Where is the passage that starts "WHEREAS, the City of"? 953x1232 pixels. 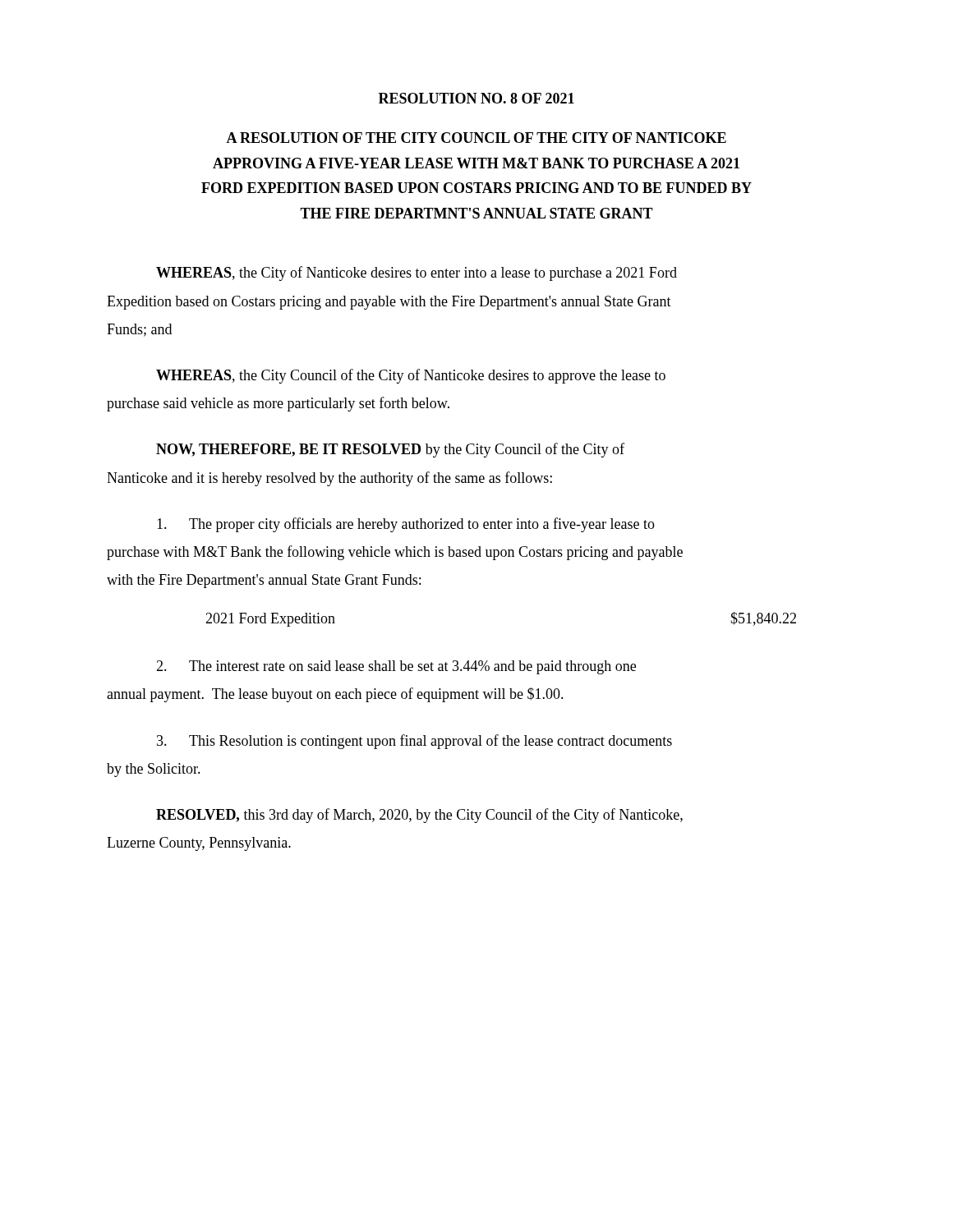(417, 273)
